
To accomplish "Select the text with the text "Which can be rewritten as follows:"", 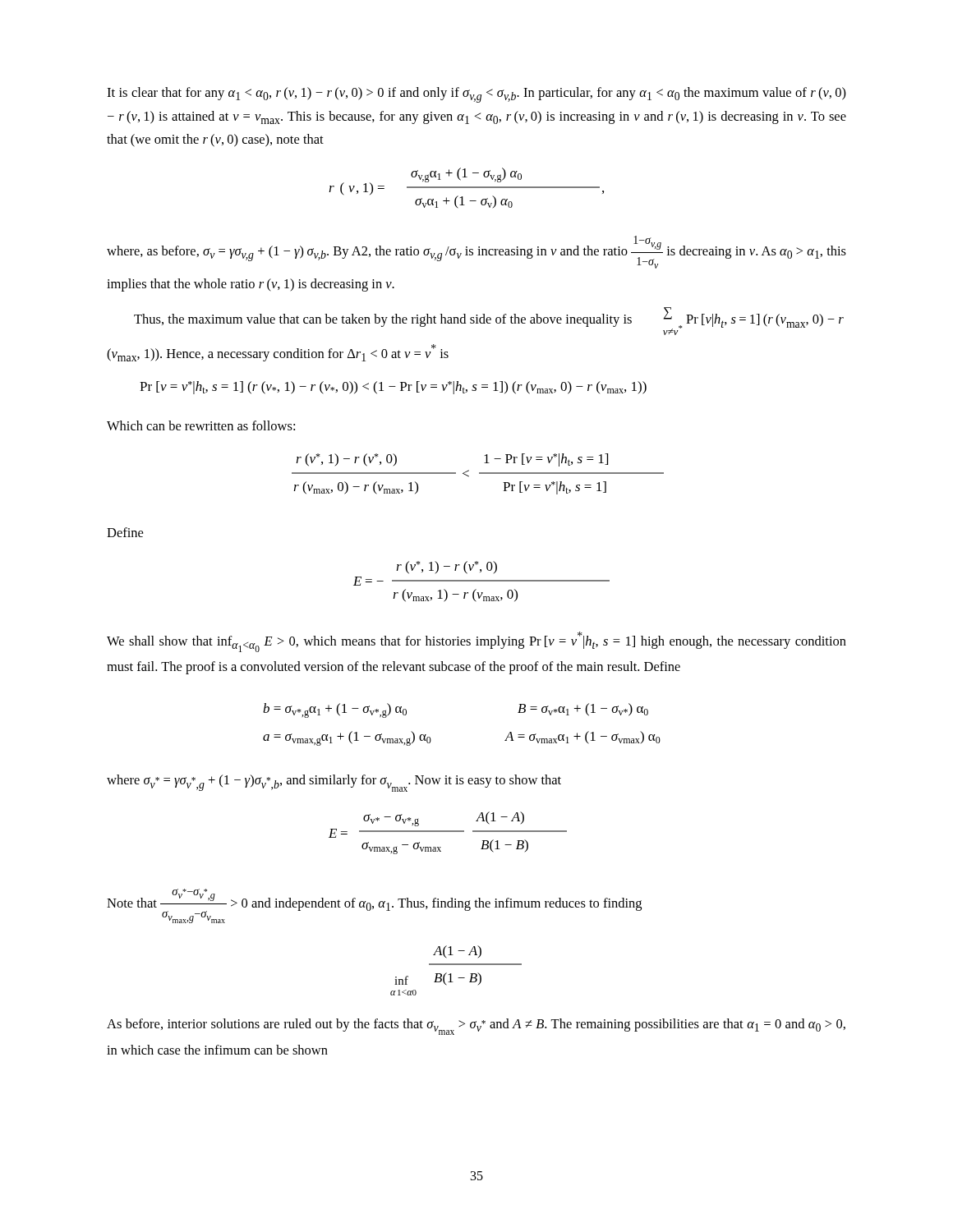I will (201, 425).
